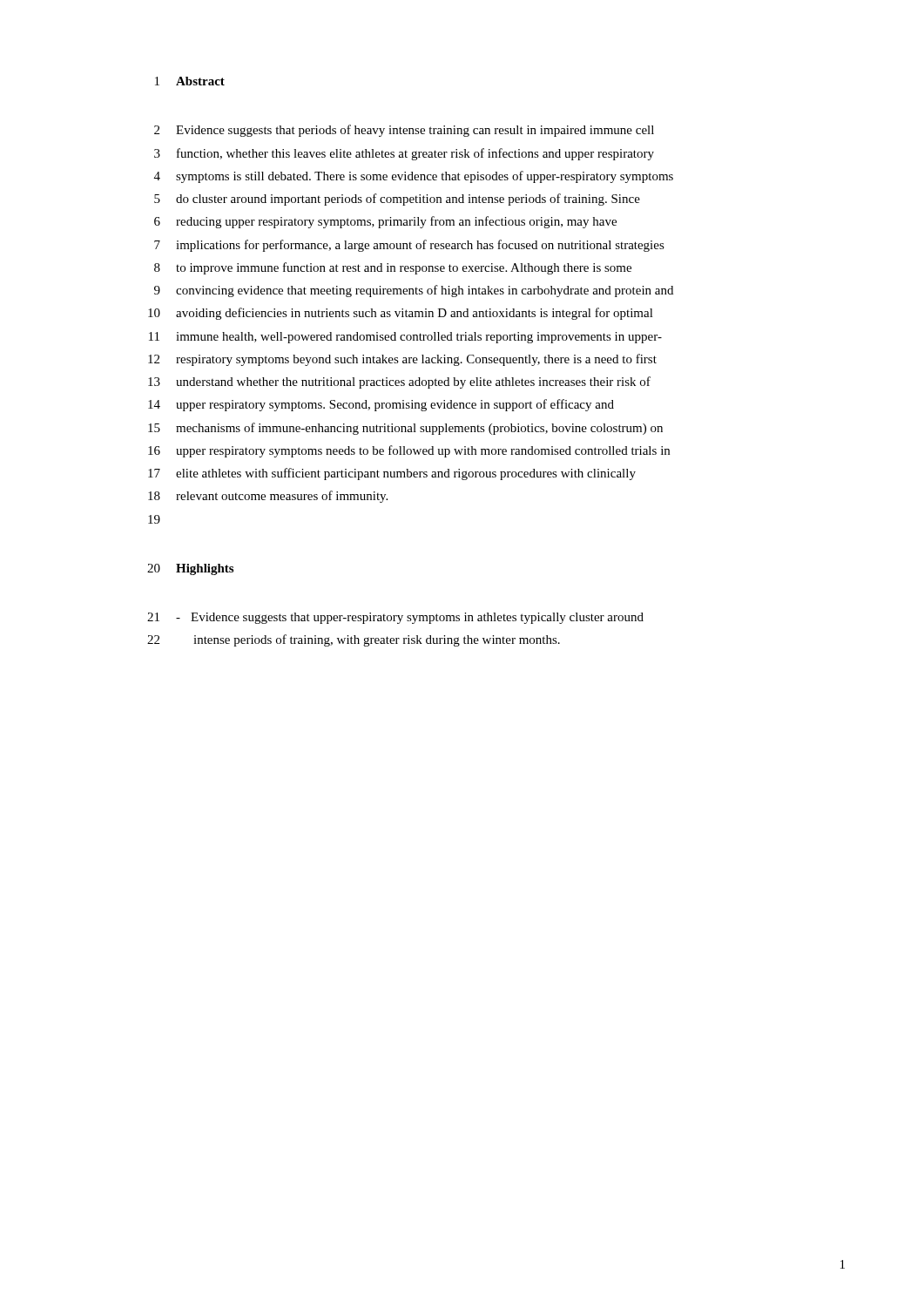This screenshot has height=1307, width=924.
Task: Navigate to the passage starting "2 Evidence suggests that periods of"
Action: pos(487,313)
